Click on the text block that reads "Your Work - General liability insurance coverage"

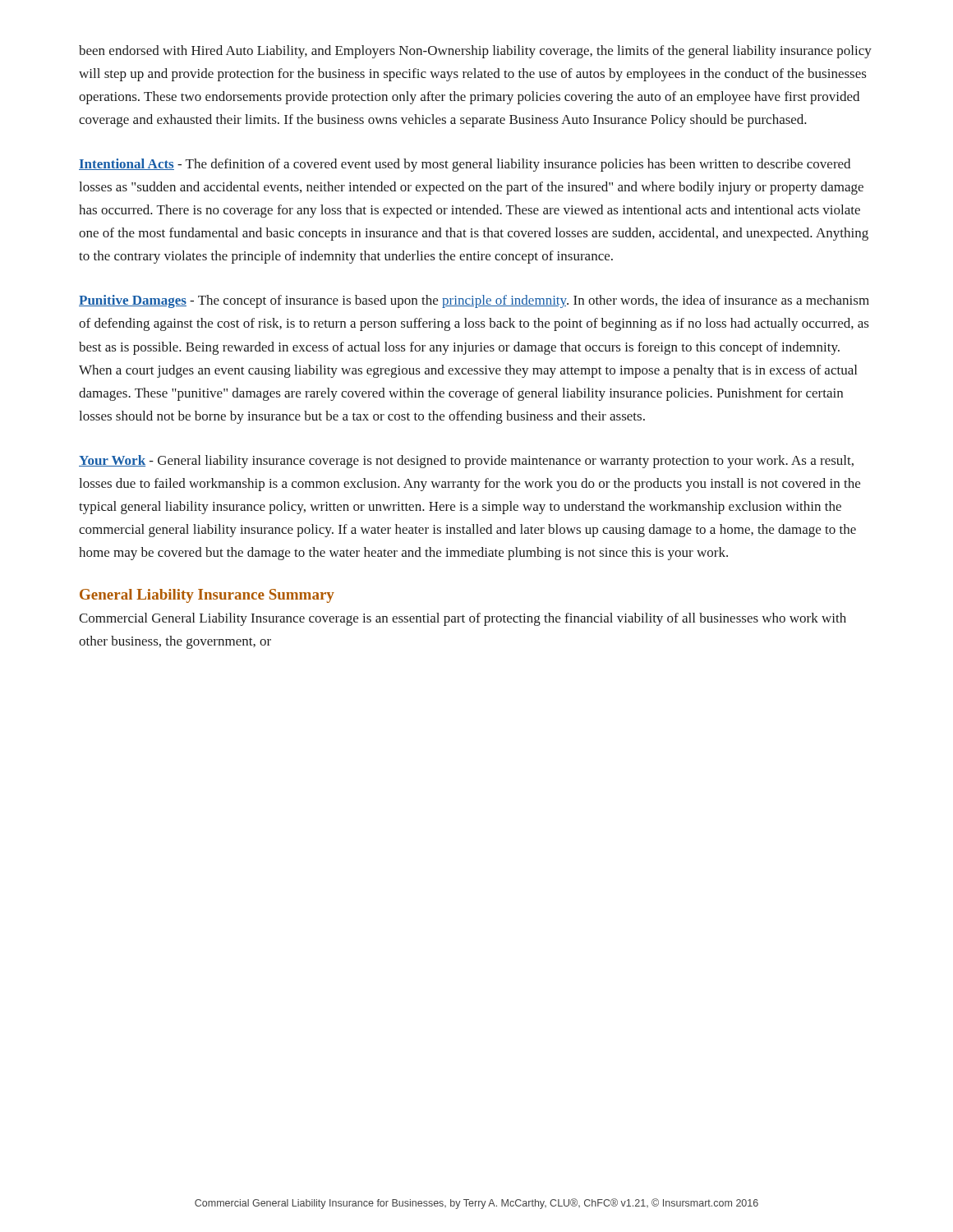pyautogui.click(x=470, y=506)
